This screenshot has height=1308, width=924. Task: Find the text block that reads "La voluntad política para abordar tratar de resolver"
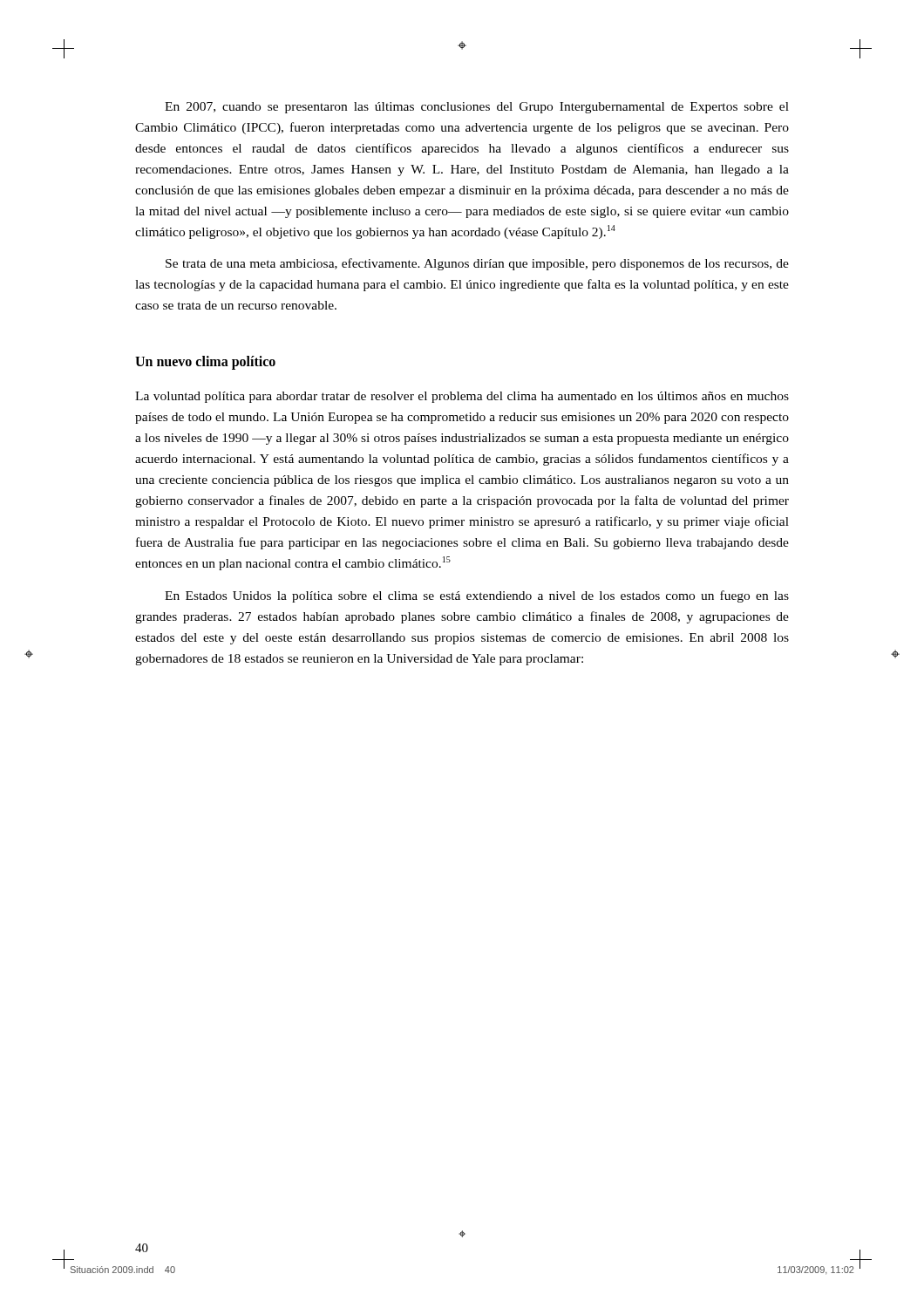click(x=462, y=480)
